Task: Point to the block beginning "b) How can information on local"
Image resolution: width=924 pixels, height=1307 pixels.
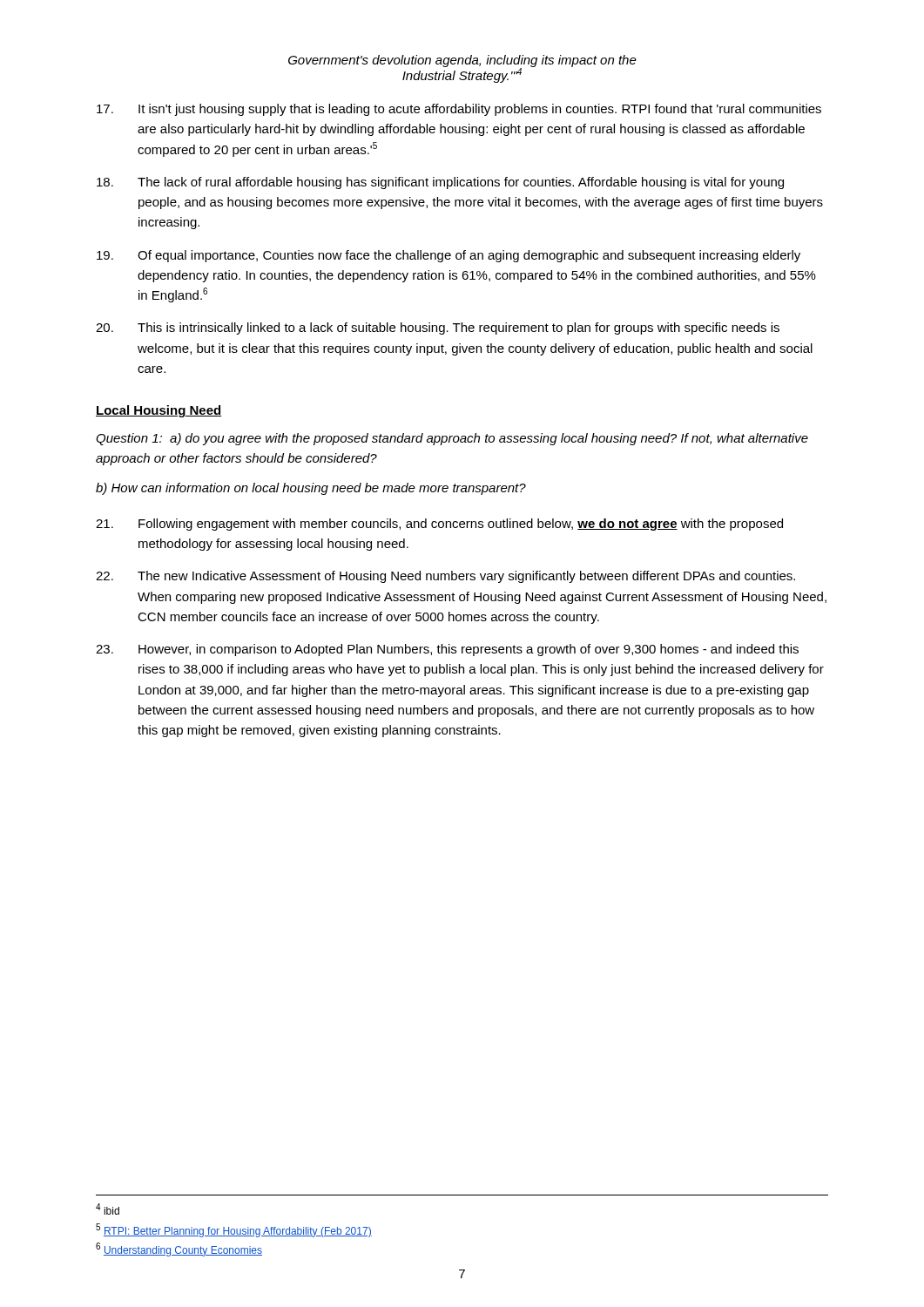Action: (311, 487)
